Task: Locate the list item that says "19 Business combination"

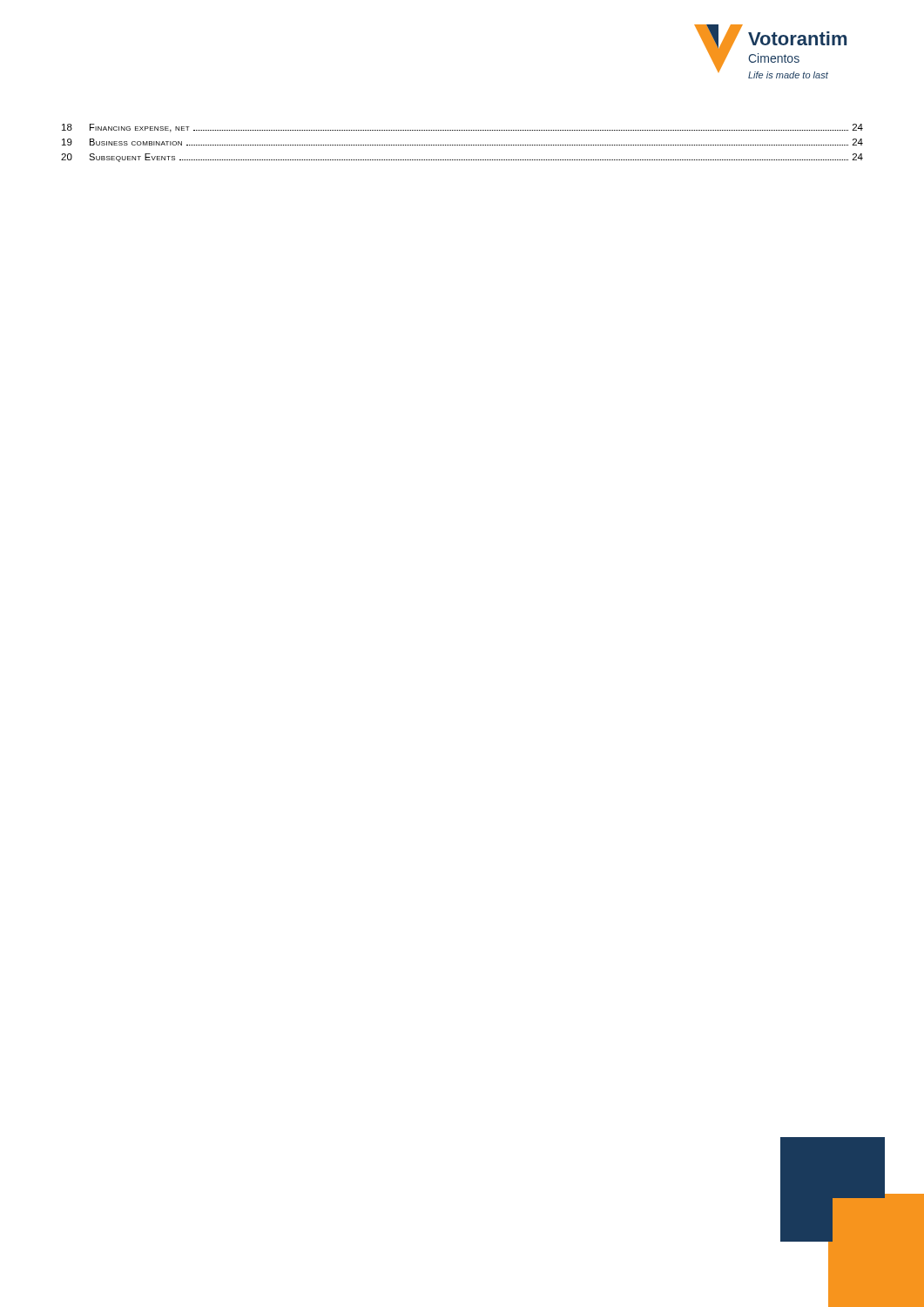Action: point(462,142)
